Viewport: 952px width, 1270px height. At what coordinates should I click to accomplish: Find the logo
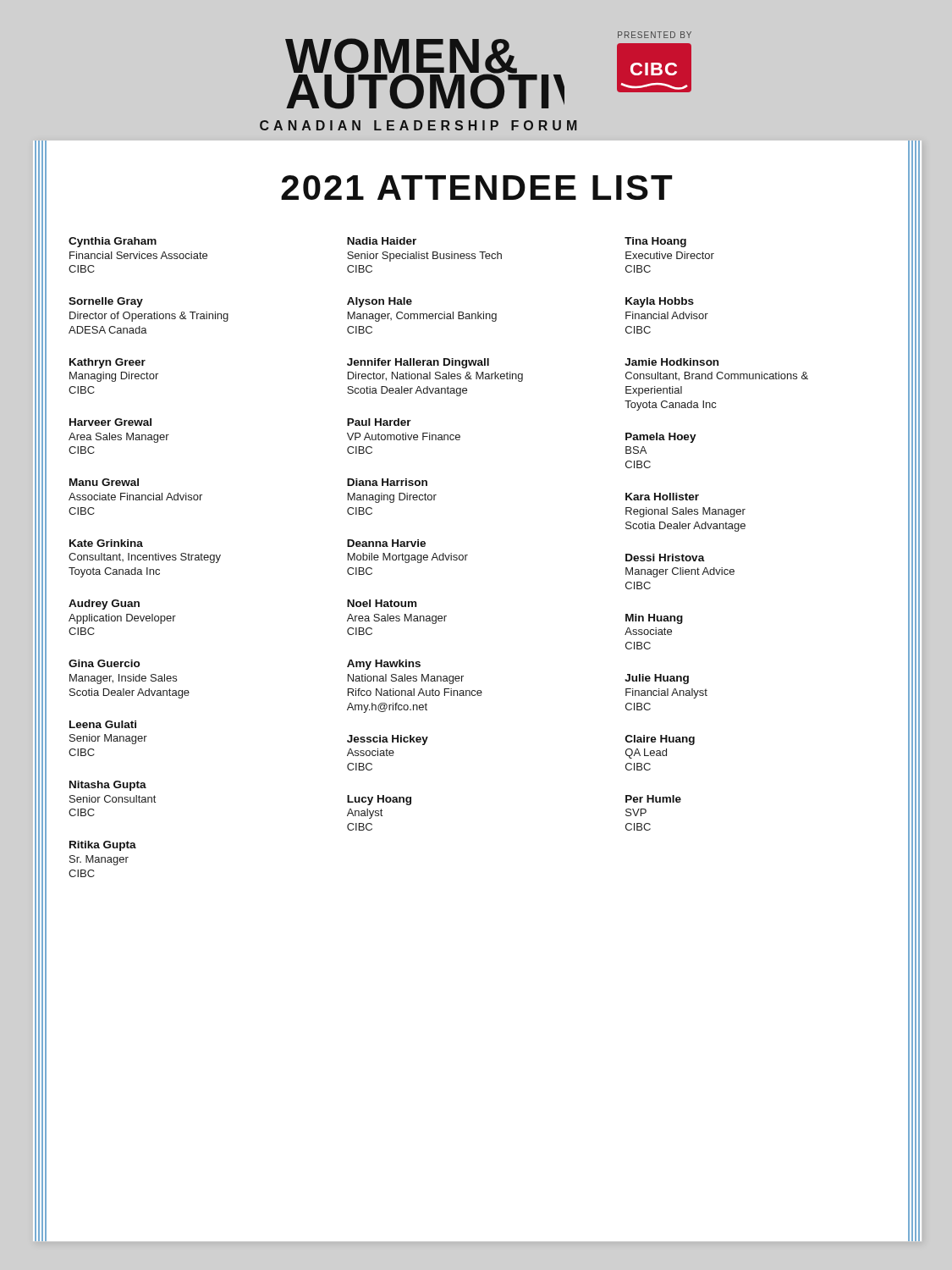tap(476, 79)
